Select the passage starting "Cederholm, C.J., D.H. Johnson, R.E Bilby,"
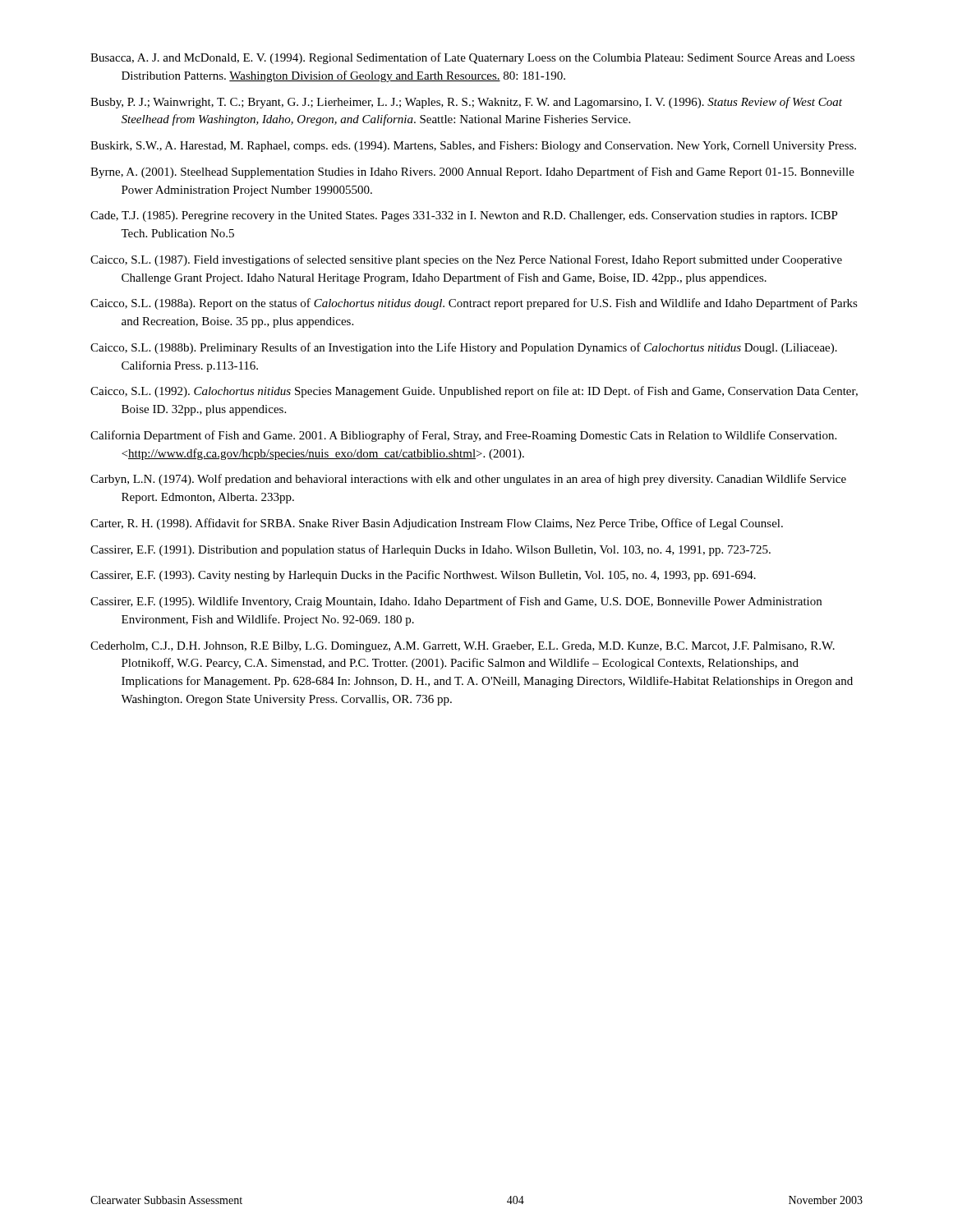953x1232 pixels. coord(472,672)
